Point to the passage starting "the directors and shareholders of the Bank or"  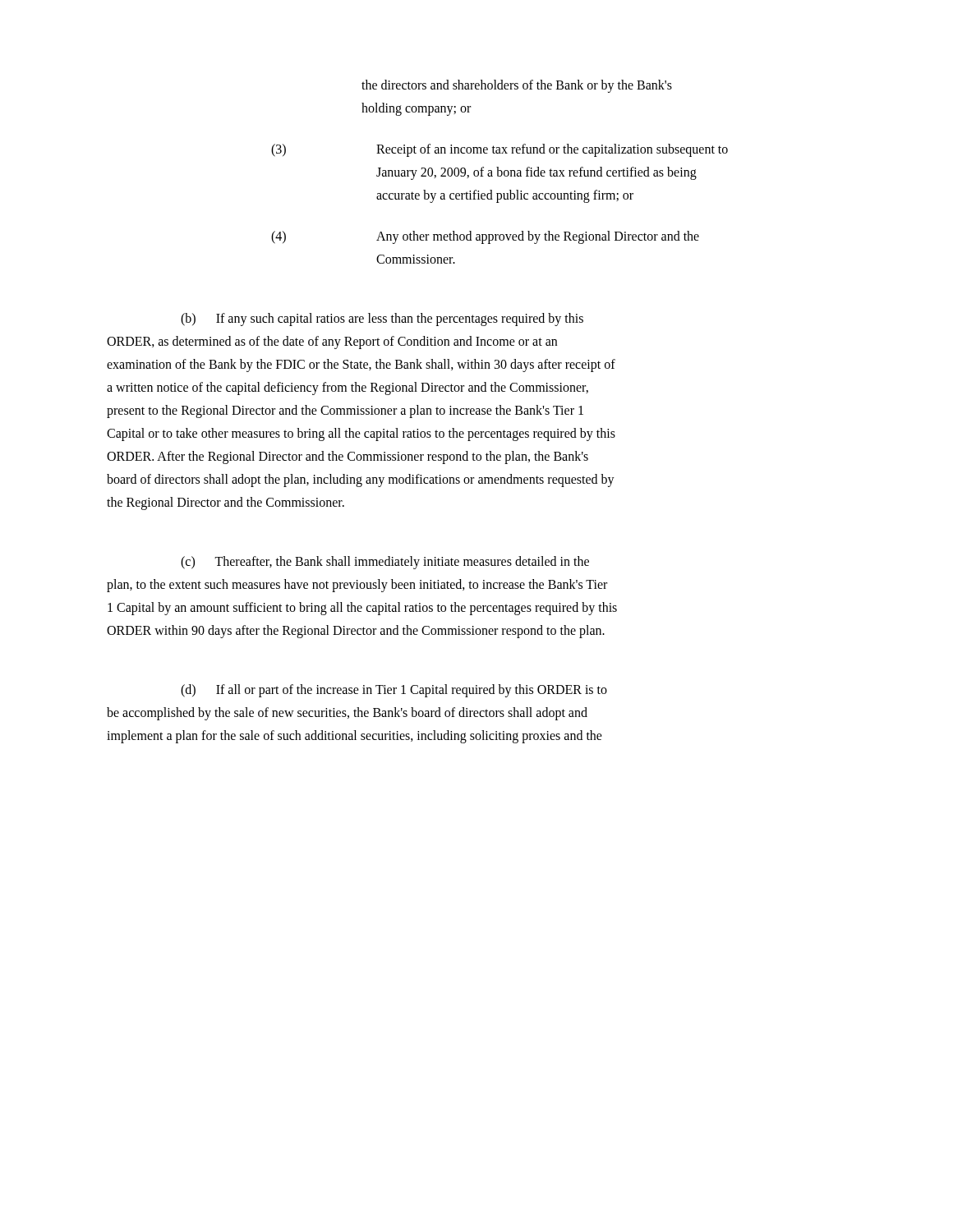click(x=517, y=96)
